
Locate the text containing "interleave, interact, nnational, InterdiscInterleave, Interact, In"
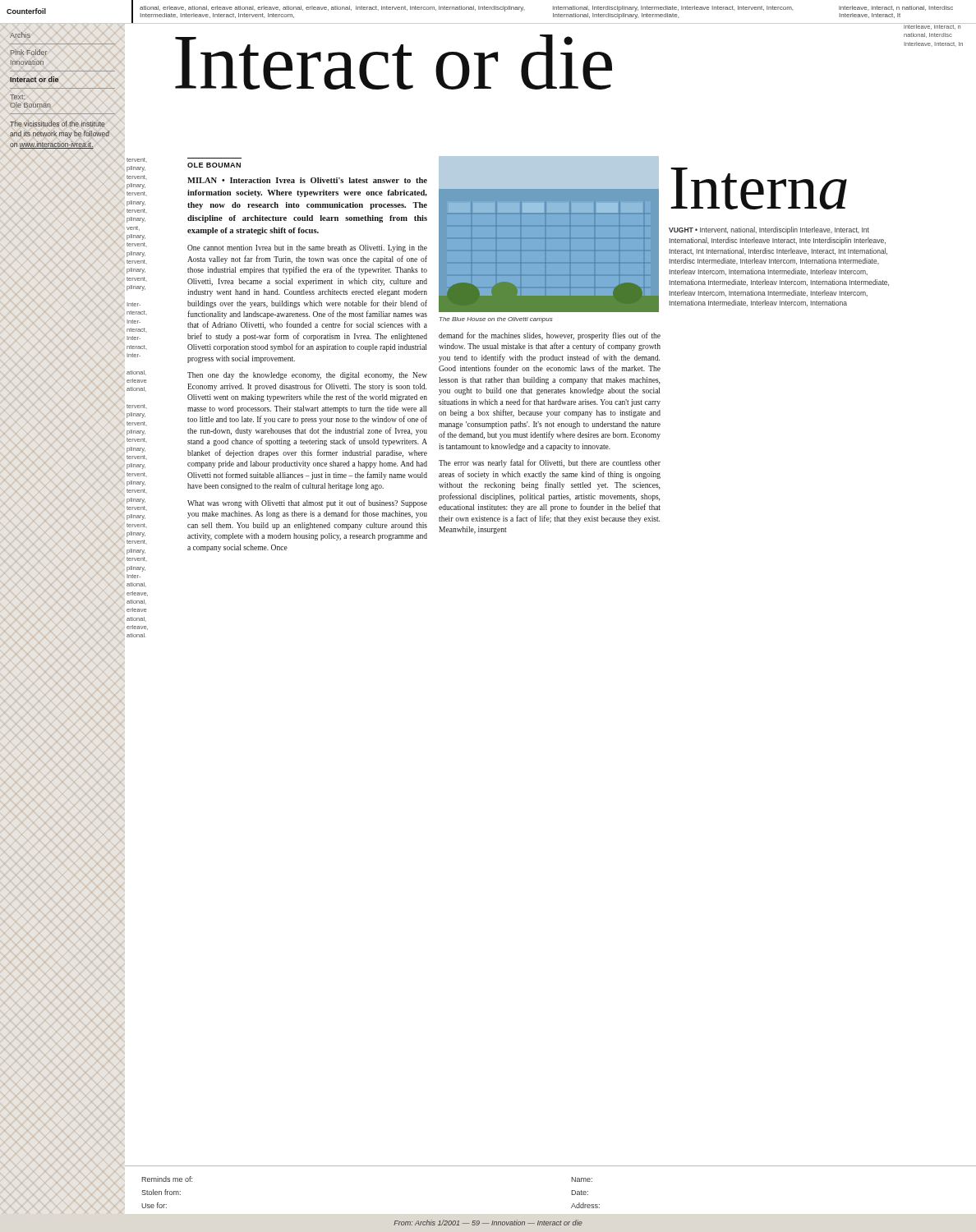[x=933, y=35]
